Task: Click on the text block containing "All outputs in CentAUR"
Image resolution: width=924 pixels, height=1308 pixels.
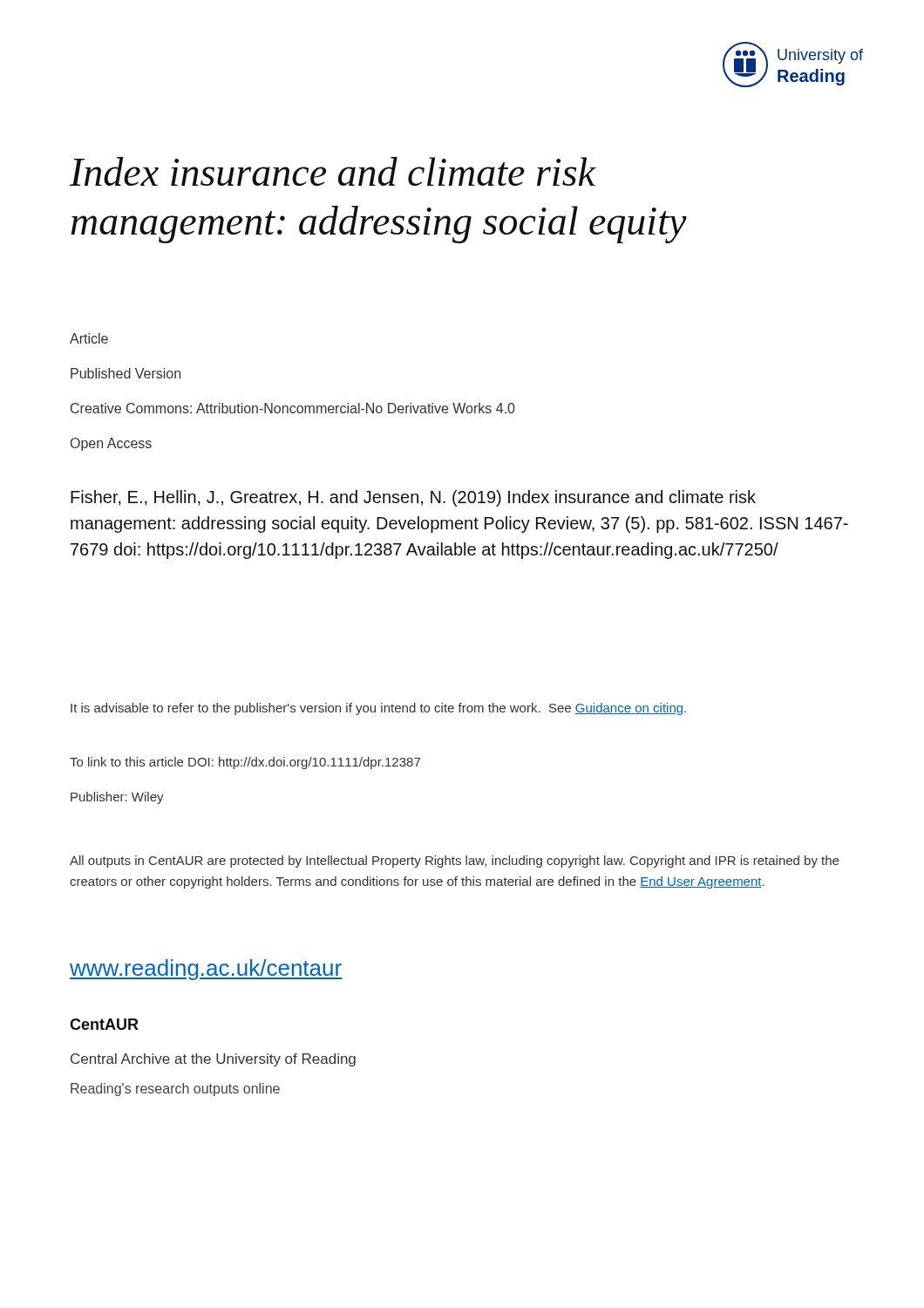Action: [x=455, y=871]
